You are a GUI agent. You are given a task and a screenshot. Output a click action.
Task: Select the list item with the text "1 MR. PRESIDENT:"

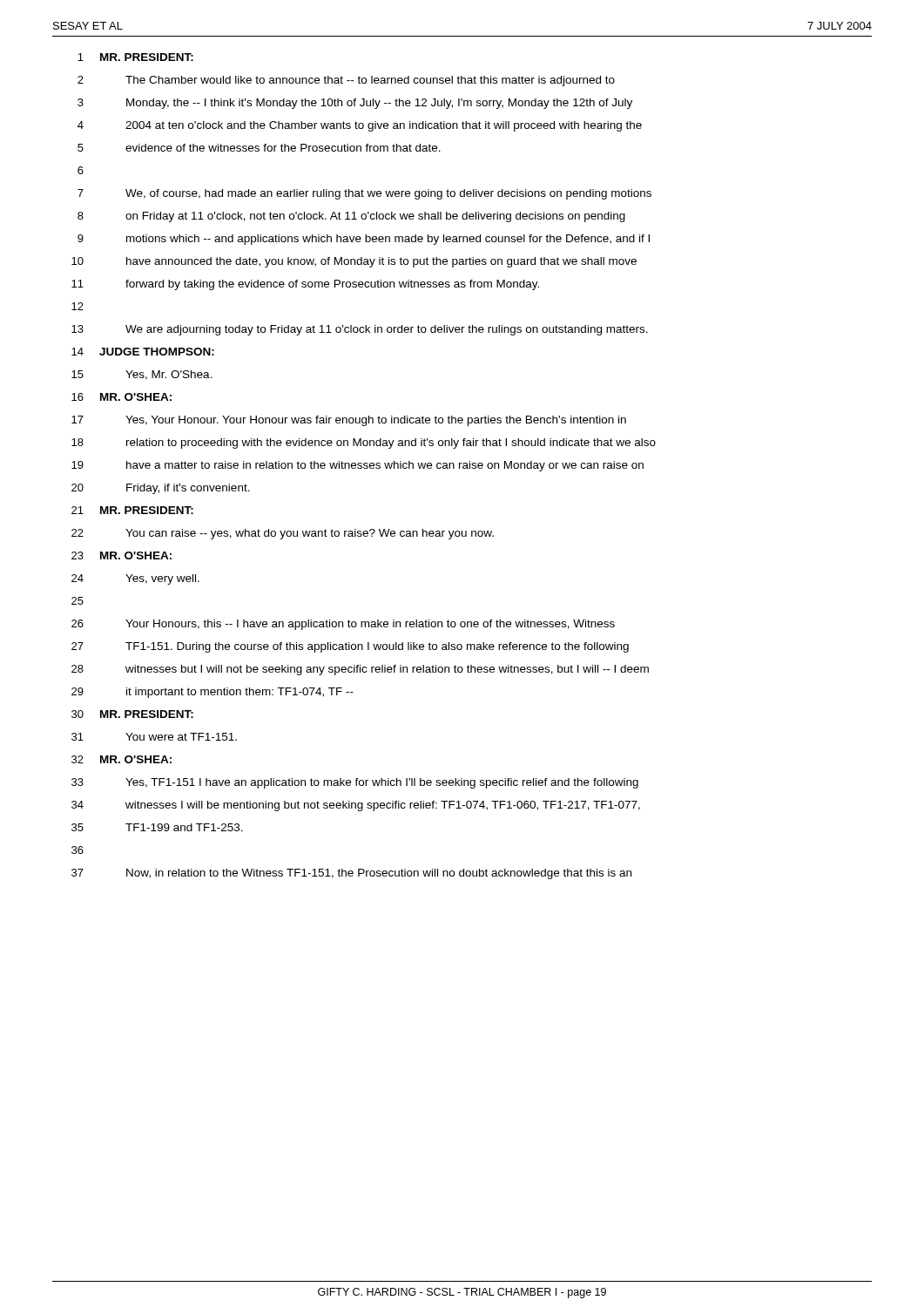[135, 57]
